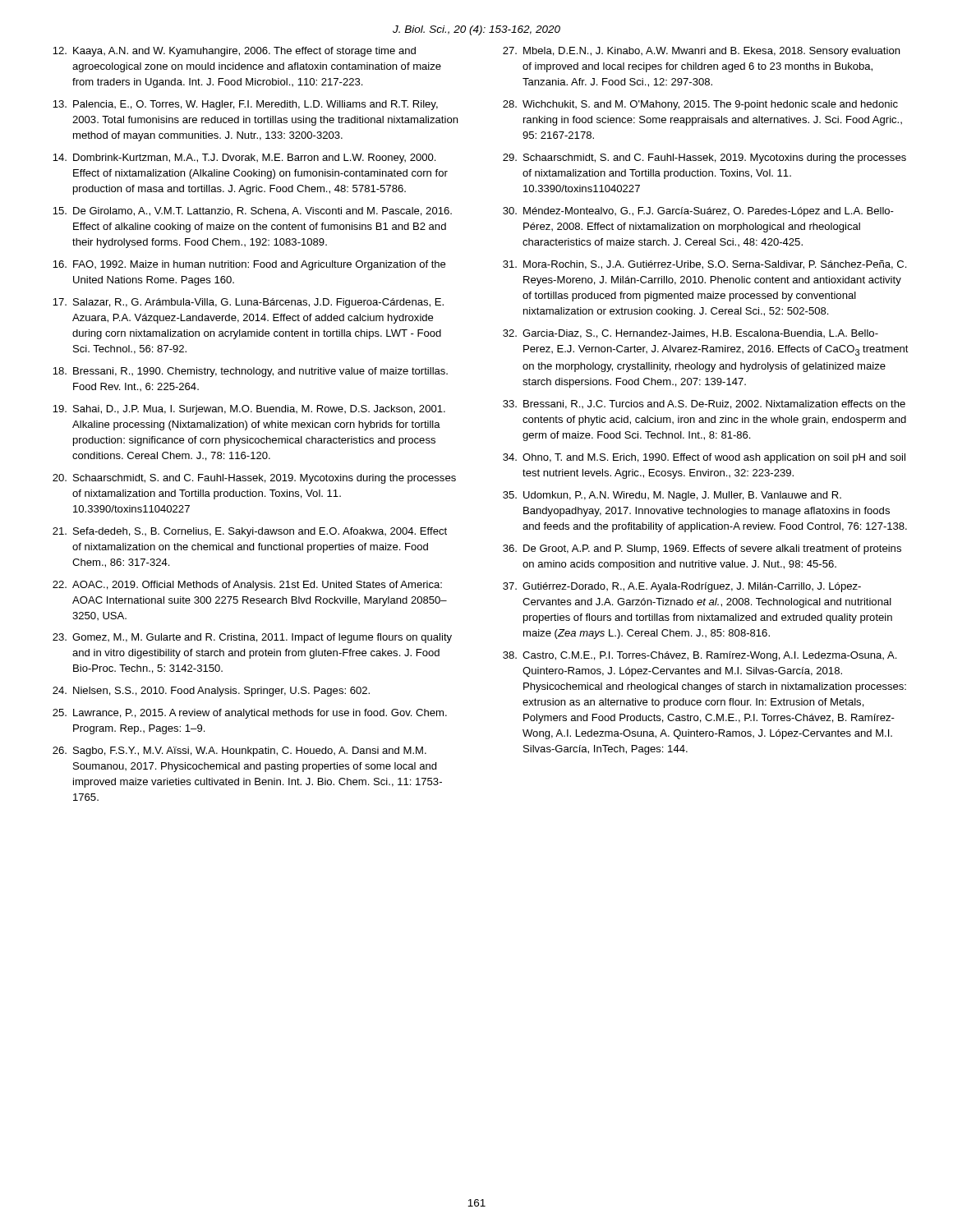The height and width of the screenshot is (1232, 953).
Task: Select the region starting "17. Salazar, R., G. Arámbula-Villa,"
Action: pos(251,326)
